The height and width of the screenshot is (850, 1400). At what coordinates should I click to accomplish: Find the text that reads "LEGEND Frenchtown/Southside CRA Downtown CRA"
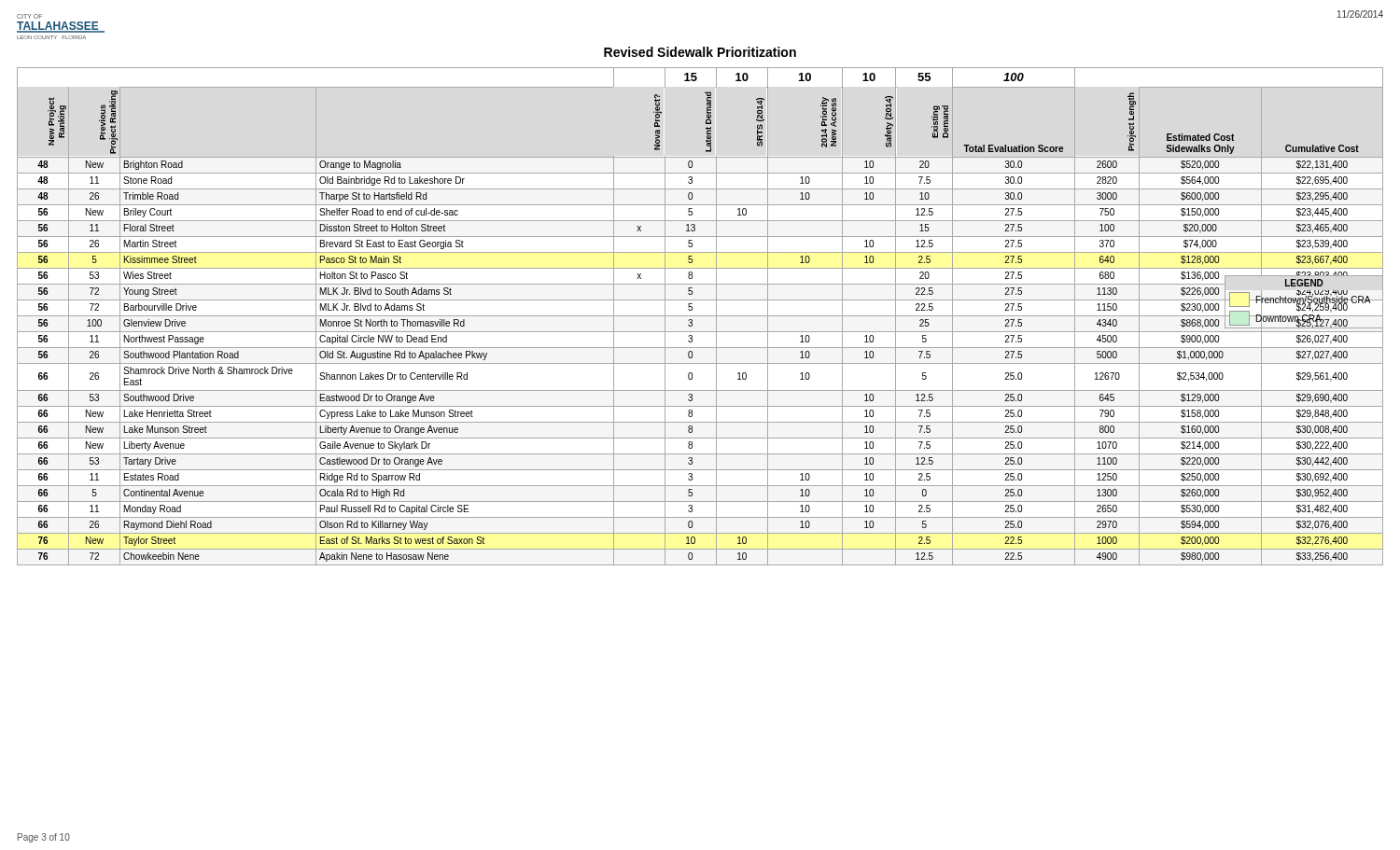click(x=1304, y=302)
